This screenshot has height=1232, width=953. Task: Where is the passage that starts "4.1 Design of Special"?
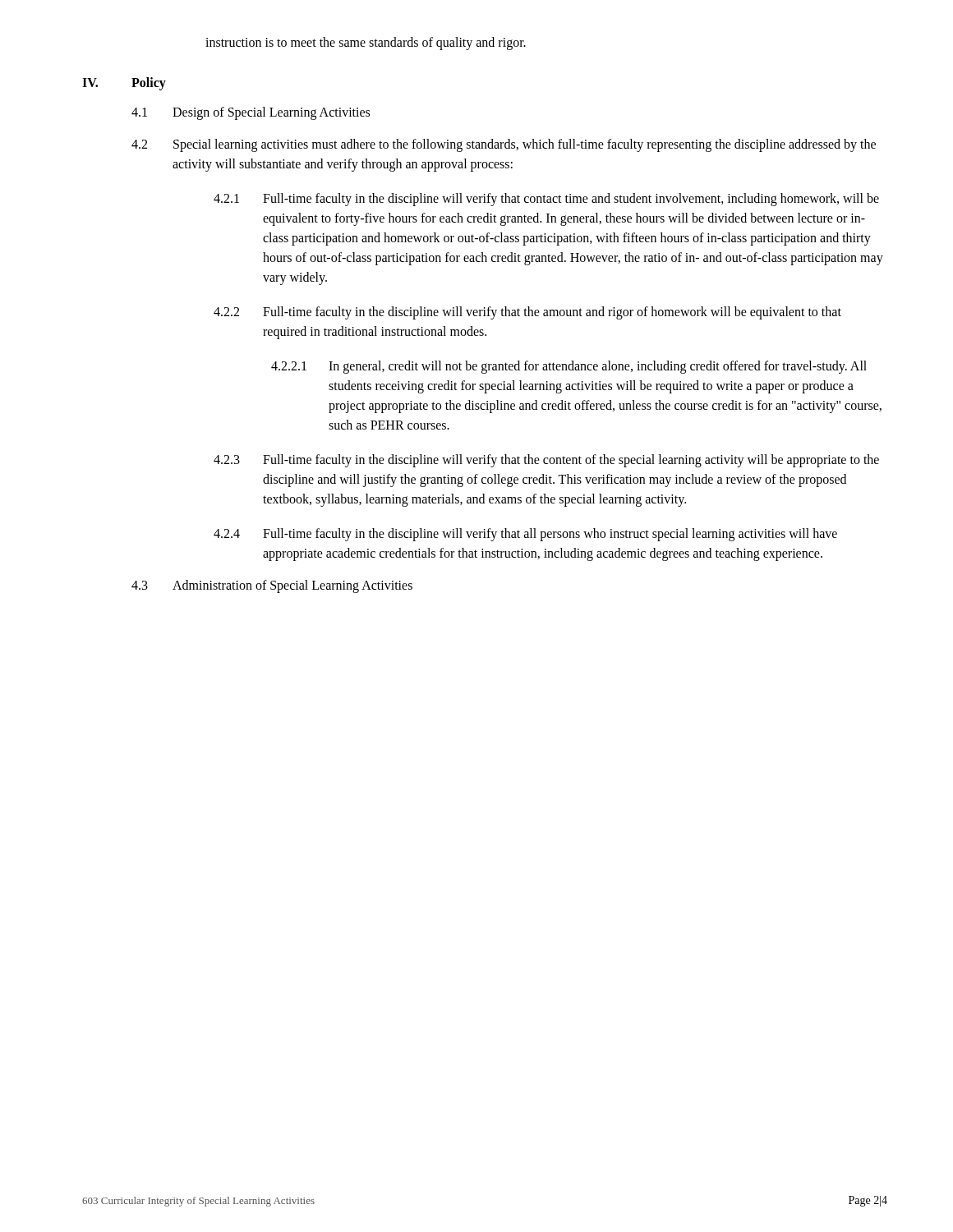click(251, 112)
